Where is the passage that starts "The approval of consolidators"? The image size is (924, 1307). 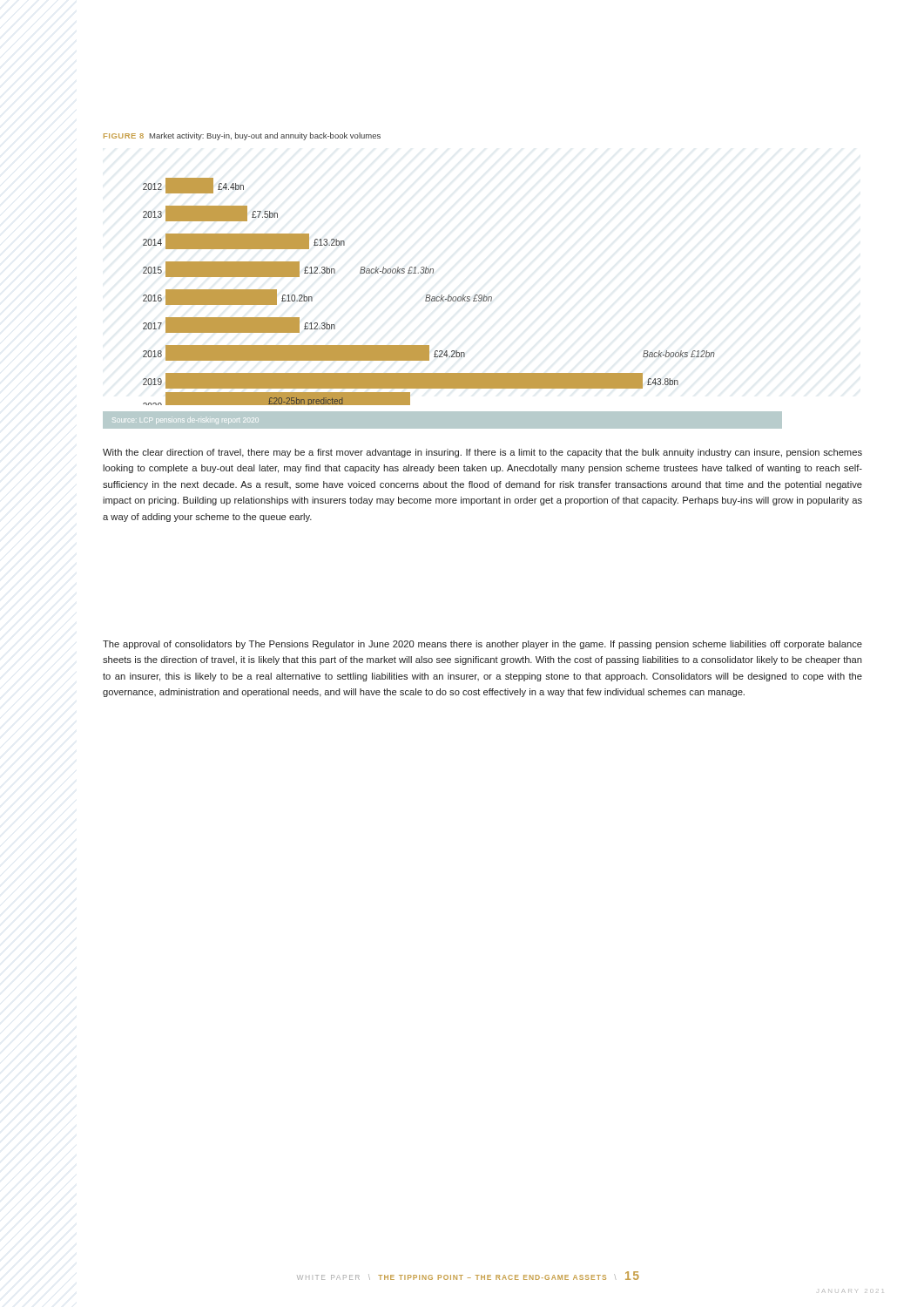coord(482,668)
